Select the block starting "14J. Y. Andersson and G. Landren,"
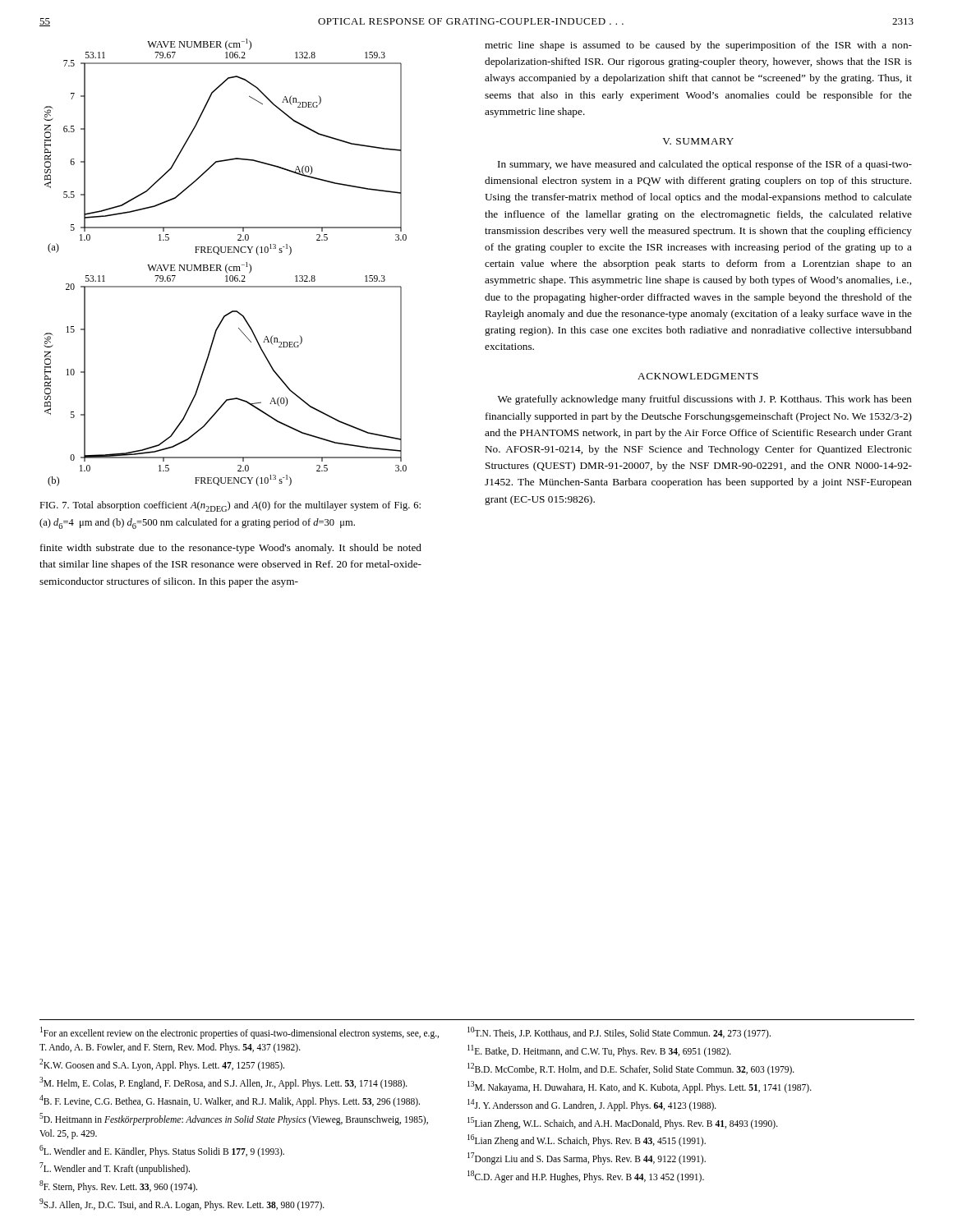This screenshot has width=953, height=1232. [592, 1104]
